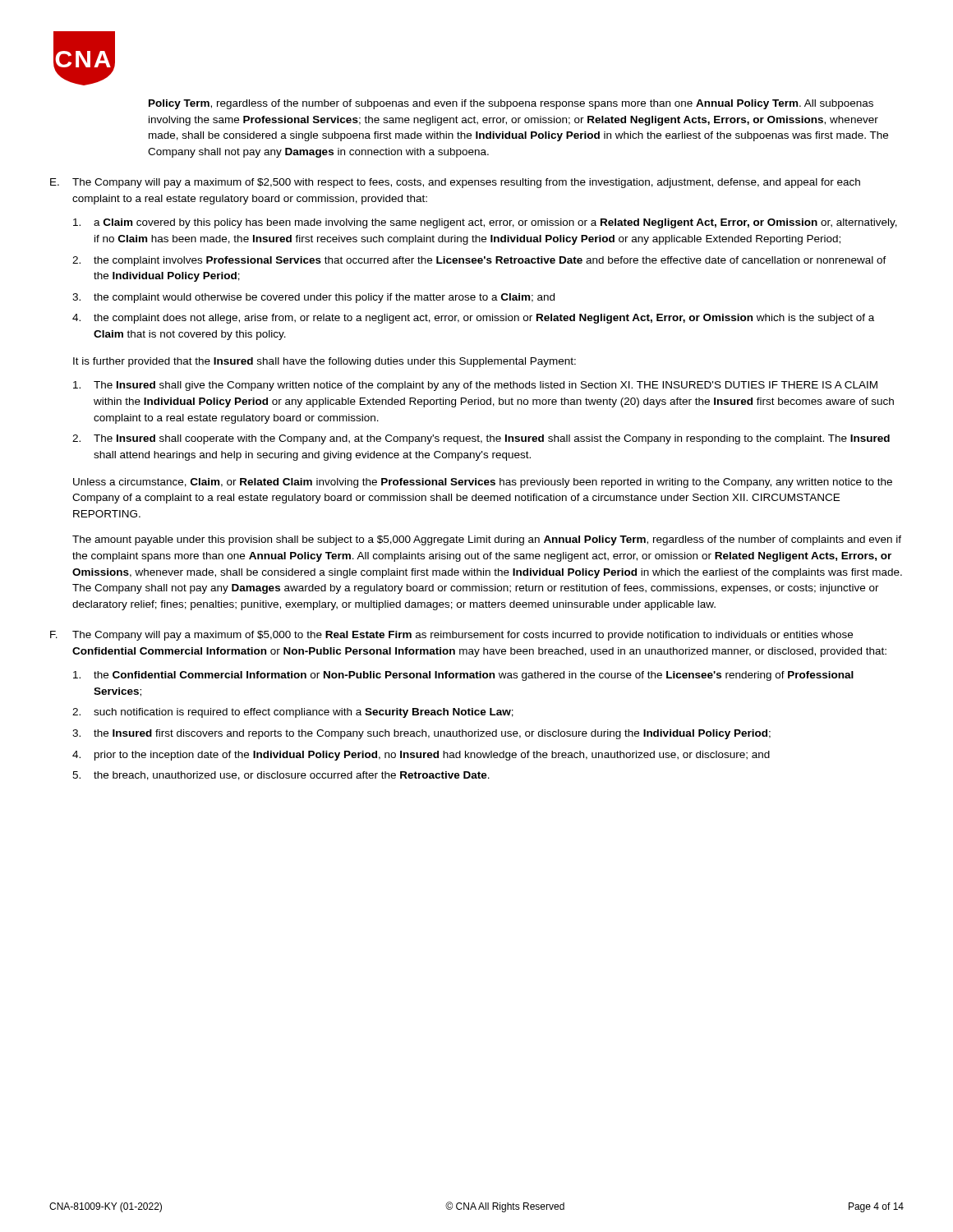This screenshot has height=1232, width=953.
Task: Select the text block that reads "The amount payable under this provision shall"
Action: click(488, 572)
